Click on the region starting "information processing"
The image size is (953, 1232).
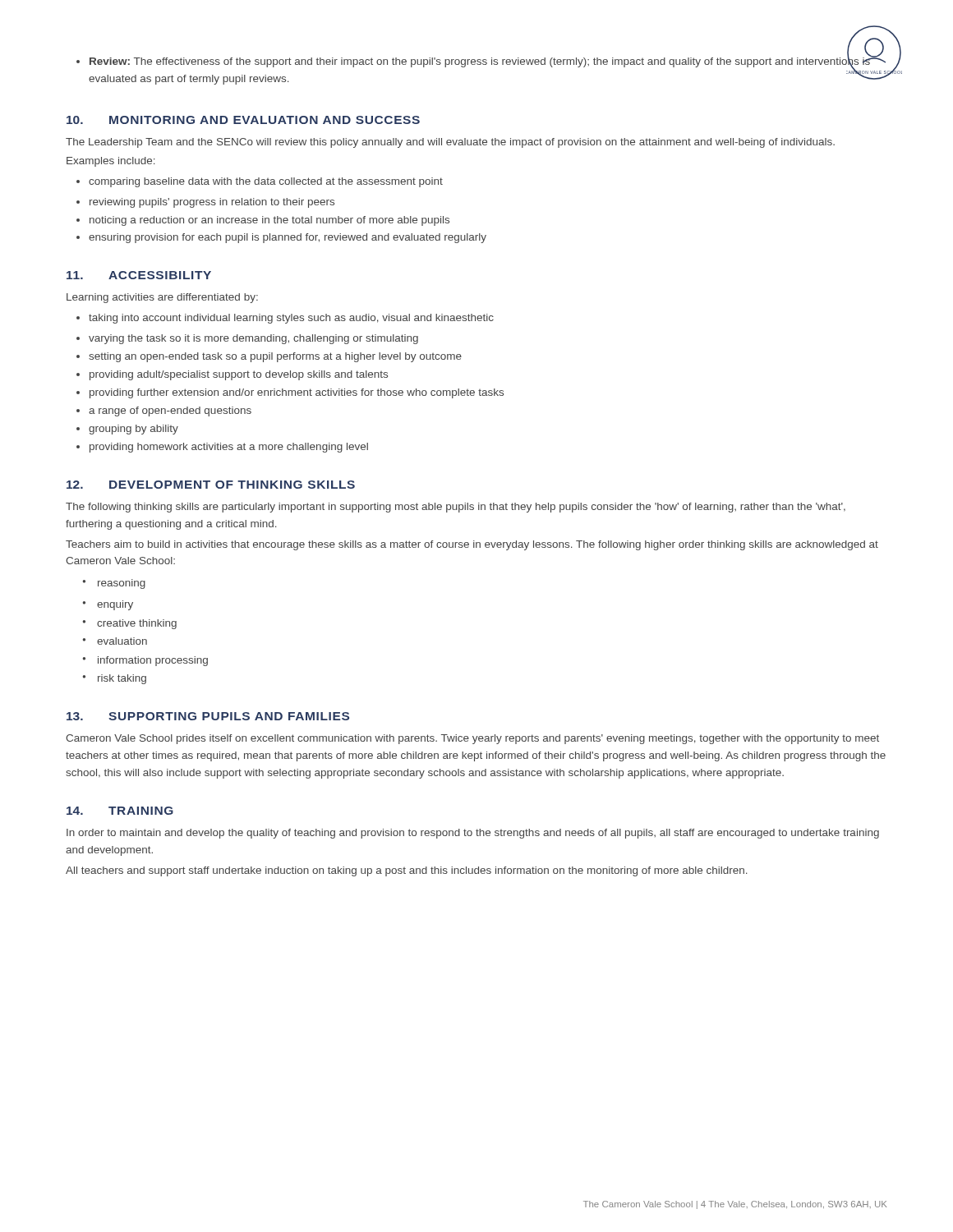coord(145,661)
